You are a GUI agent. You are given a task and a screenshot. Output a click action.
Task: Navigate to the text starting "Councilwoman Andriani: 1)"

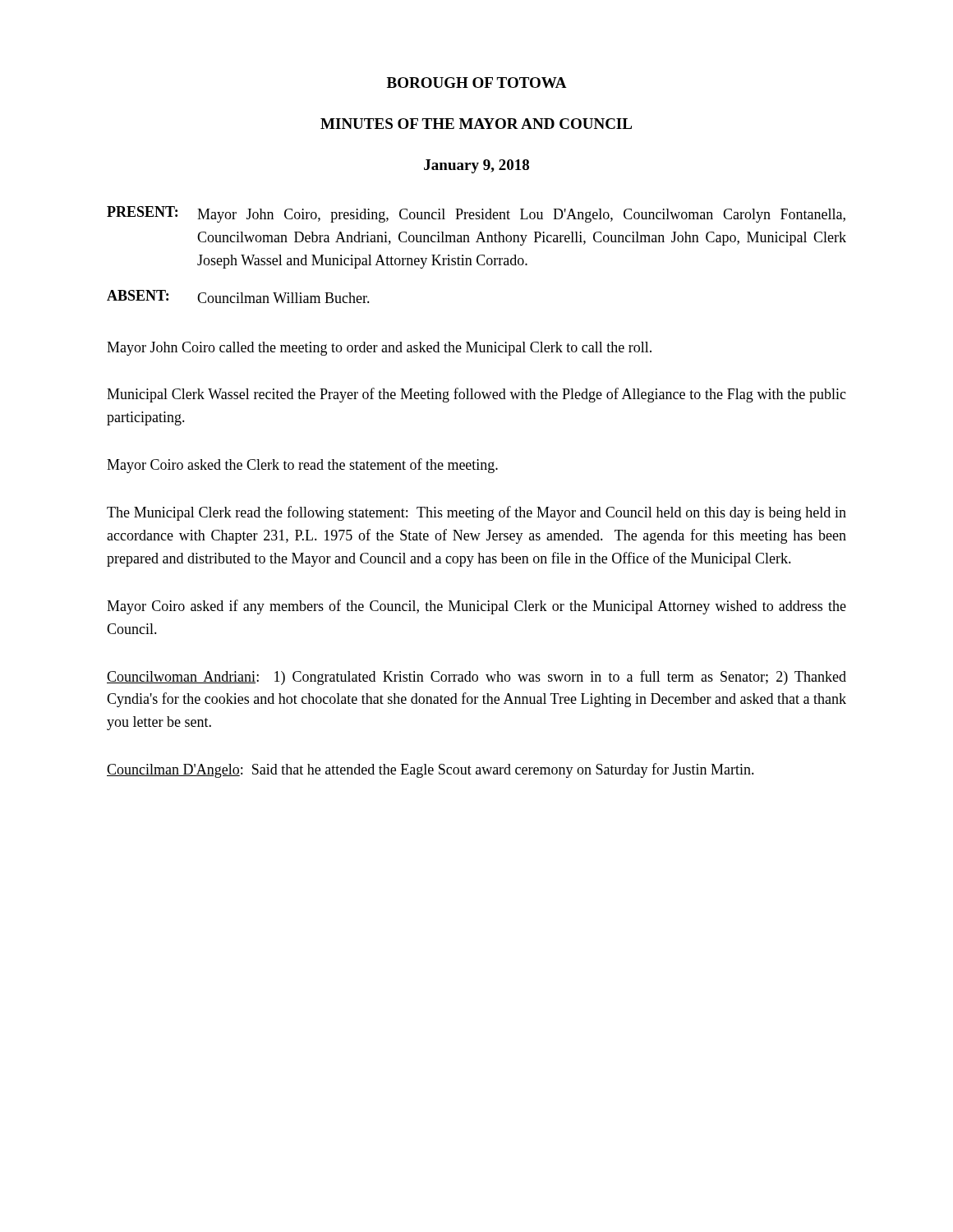[x=476, y=699]
